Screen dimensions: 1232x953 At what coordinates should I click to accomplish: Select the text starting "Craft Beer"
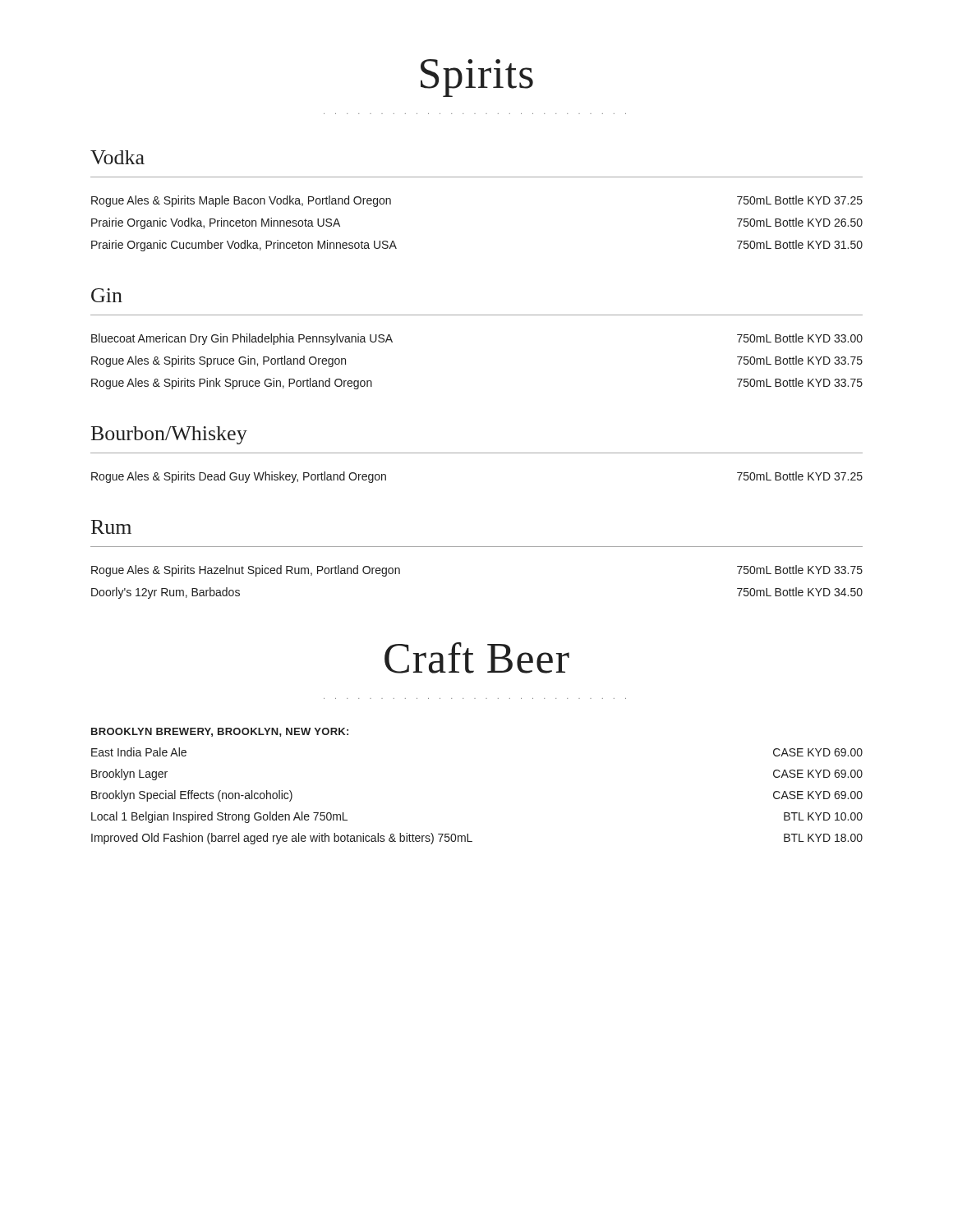476,658
